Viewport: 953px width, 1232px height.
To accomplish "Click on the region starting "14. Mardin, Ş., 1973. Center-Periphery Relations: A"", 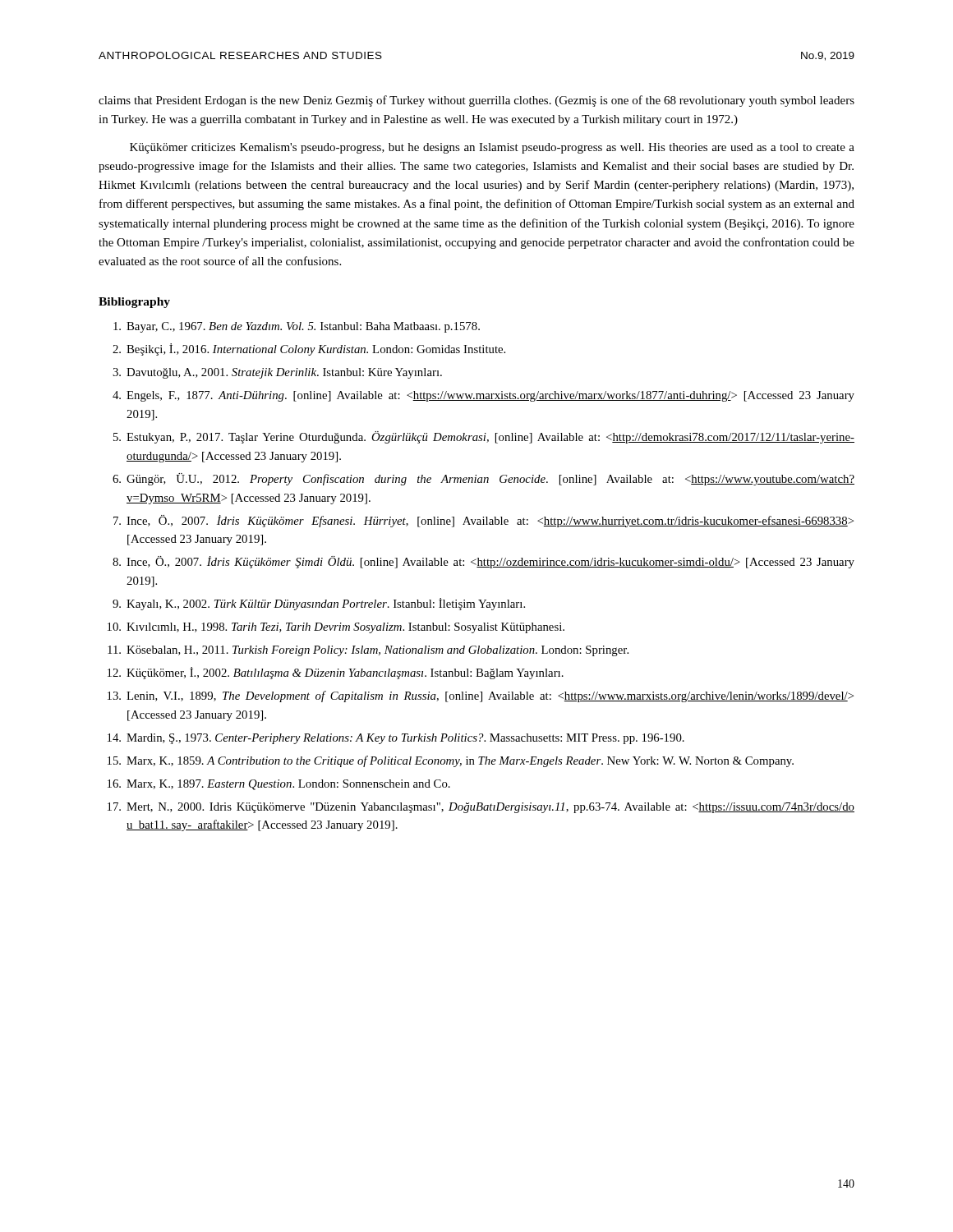I will (476, 738).
